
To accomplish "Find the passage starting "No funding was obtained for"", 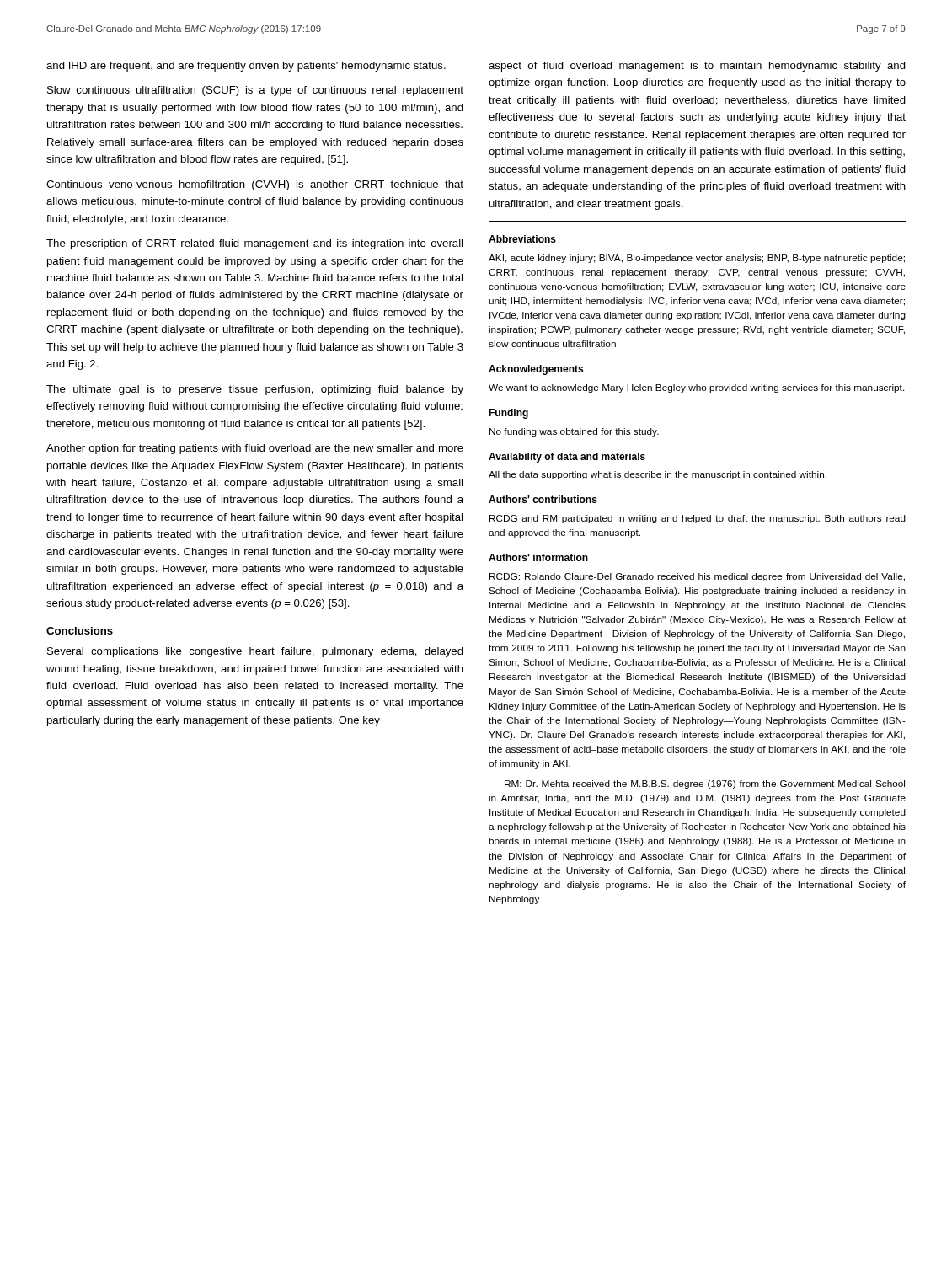I will coord(574,432).
